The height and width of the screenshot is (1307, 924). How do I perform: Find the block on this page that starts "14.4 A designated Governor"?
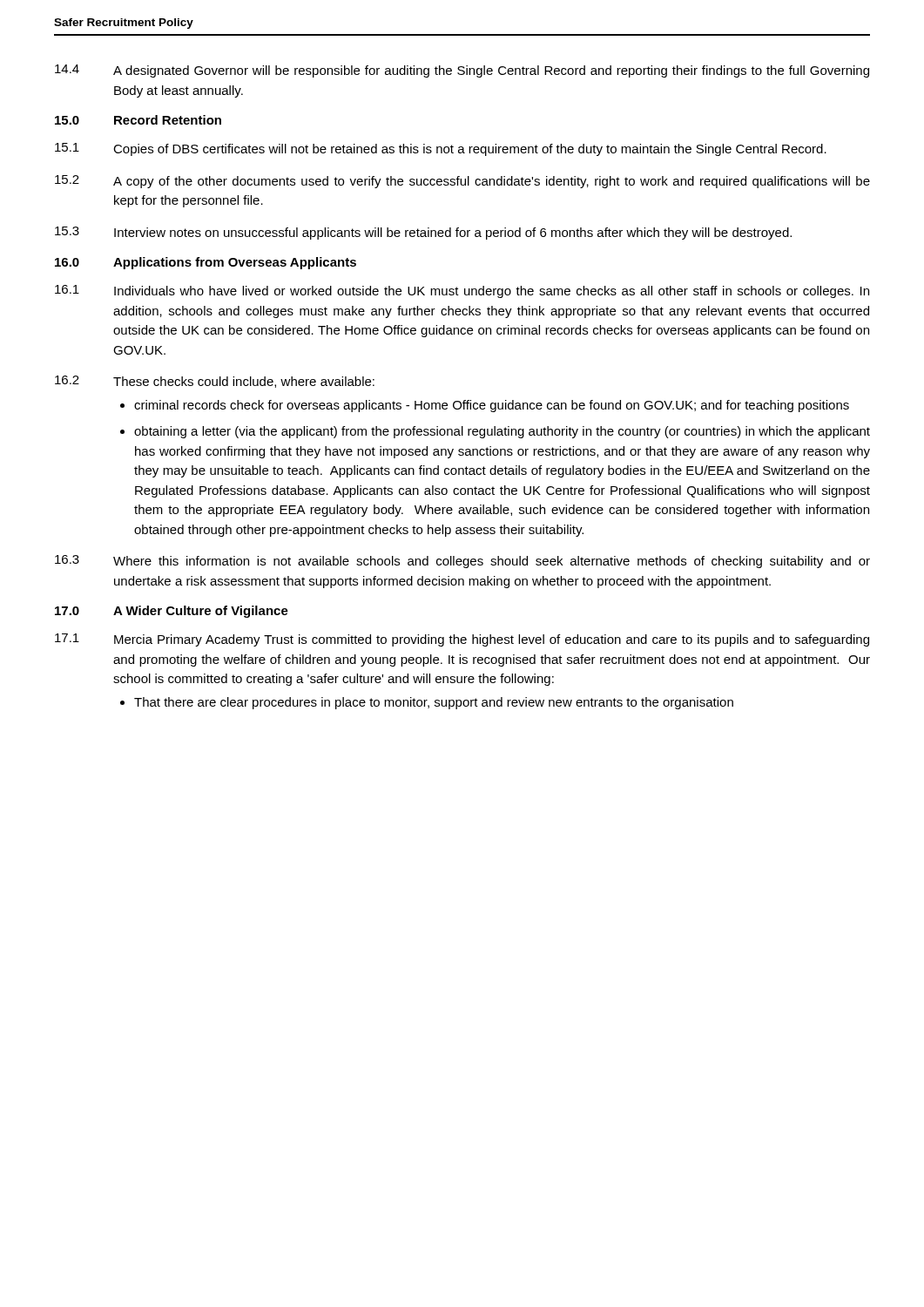coord(462,81)
